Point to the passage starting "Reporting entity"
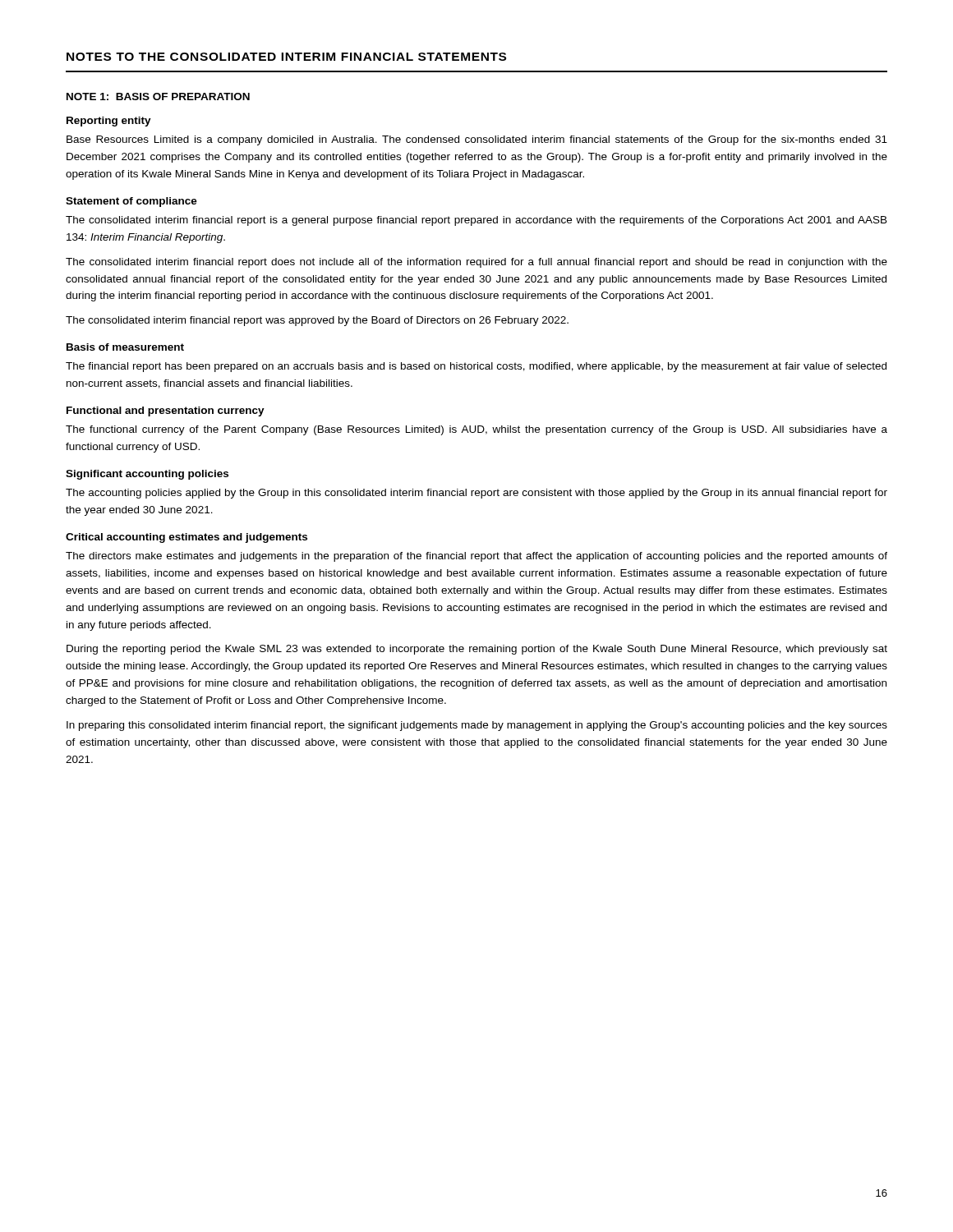Viewport: 953px width, 1232px height. [x=108, y=120]
